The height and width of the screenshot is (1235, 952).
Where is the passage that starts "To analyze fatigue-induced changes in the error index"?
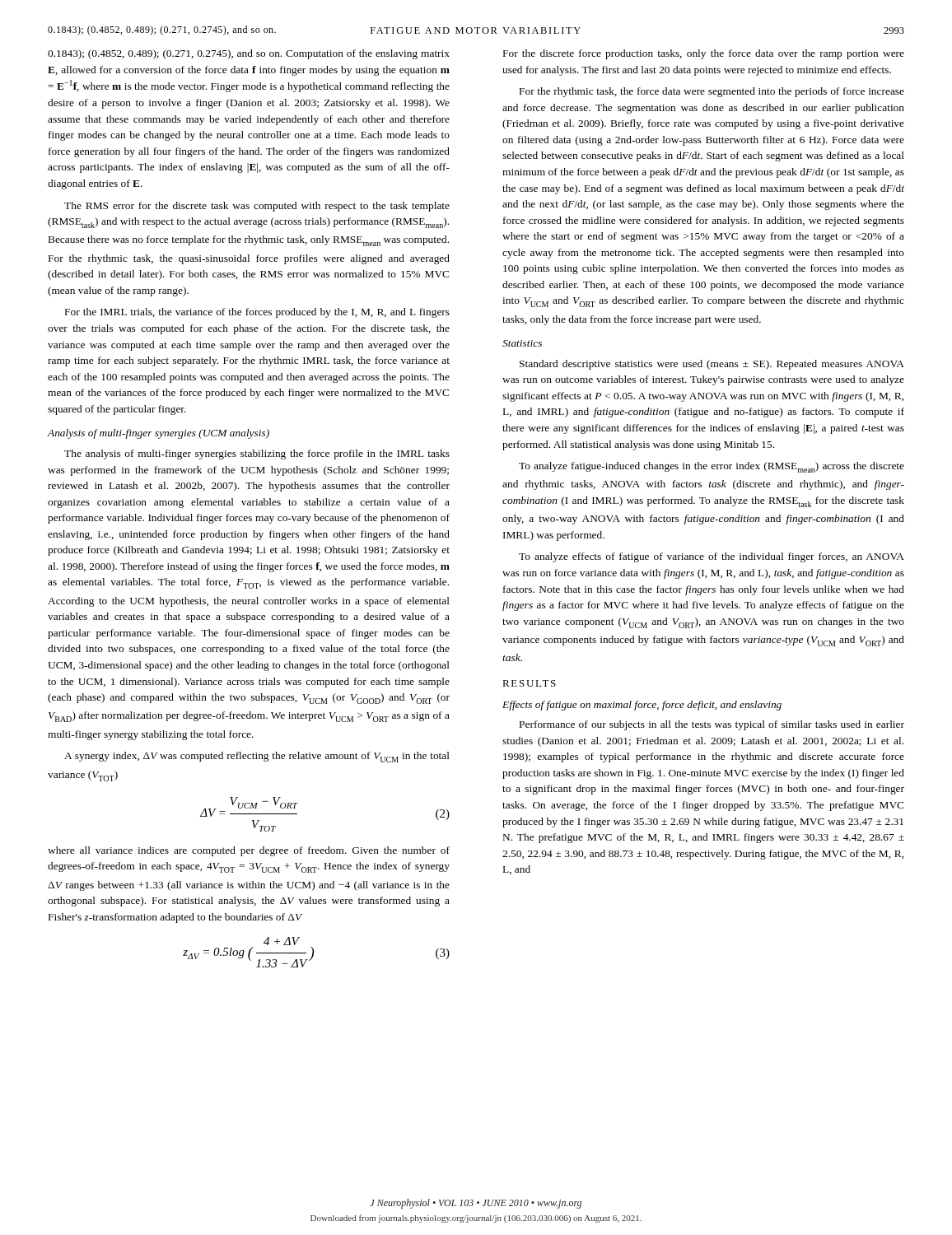click(x=703, y=500)
